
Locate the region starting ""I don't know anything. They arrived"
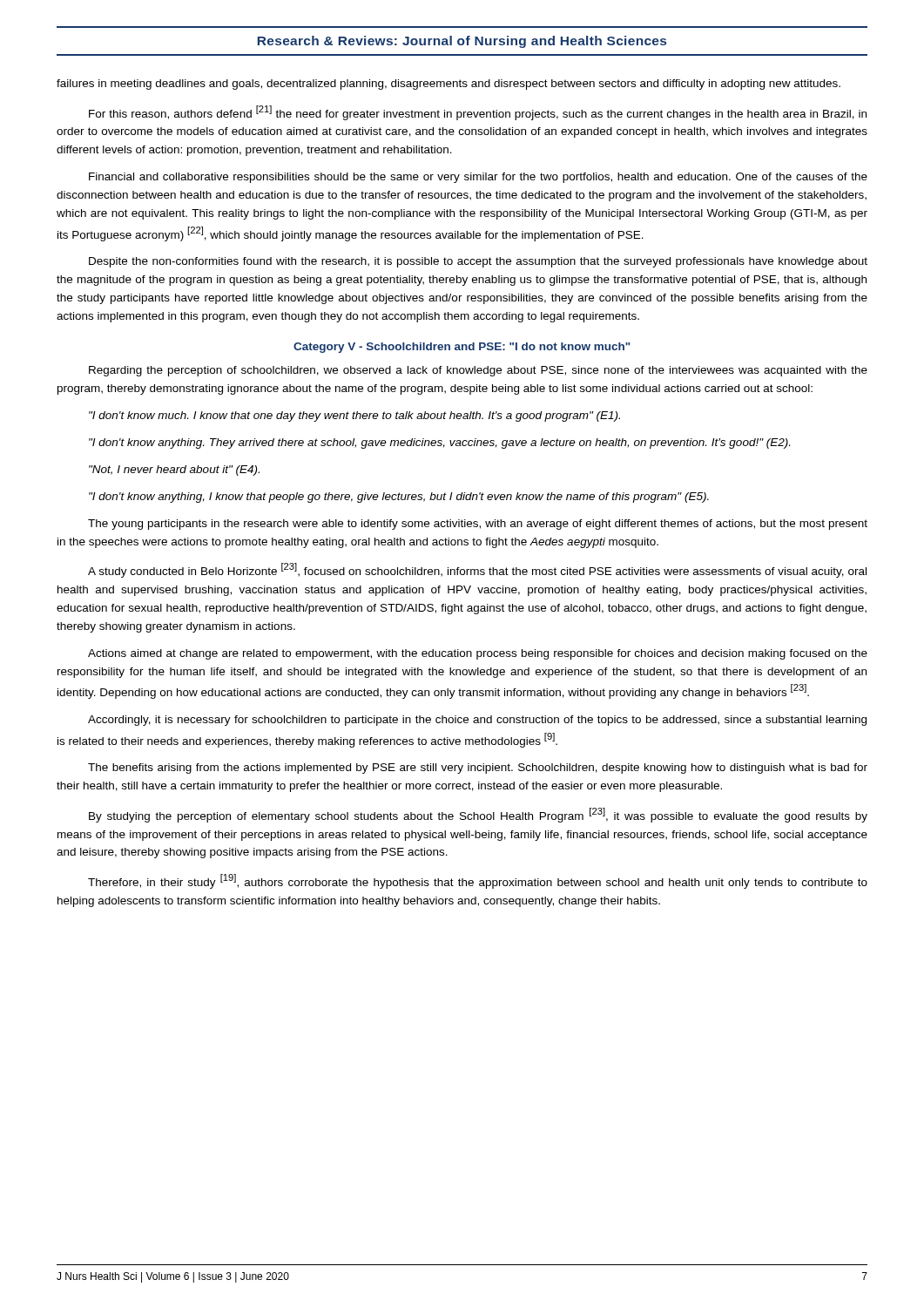coord(440,442)
